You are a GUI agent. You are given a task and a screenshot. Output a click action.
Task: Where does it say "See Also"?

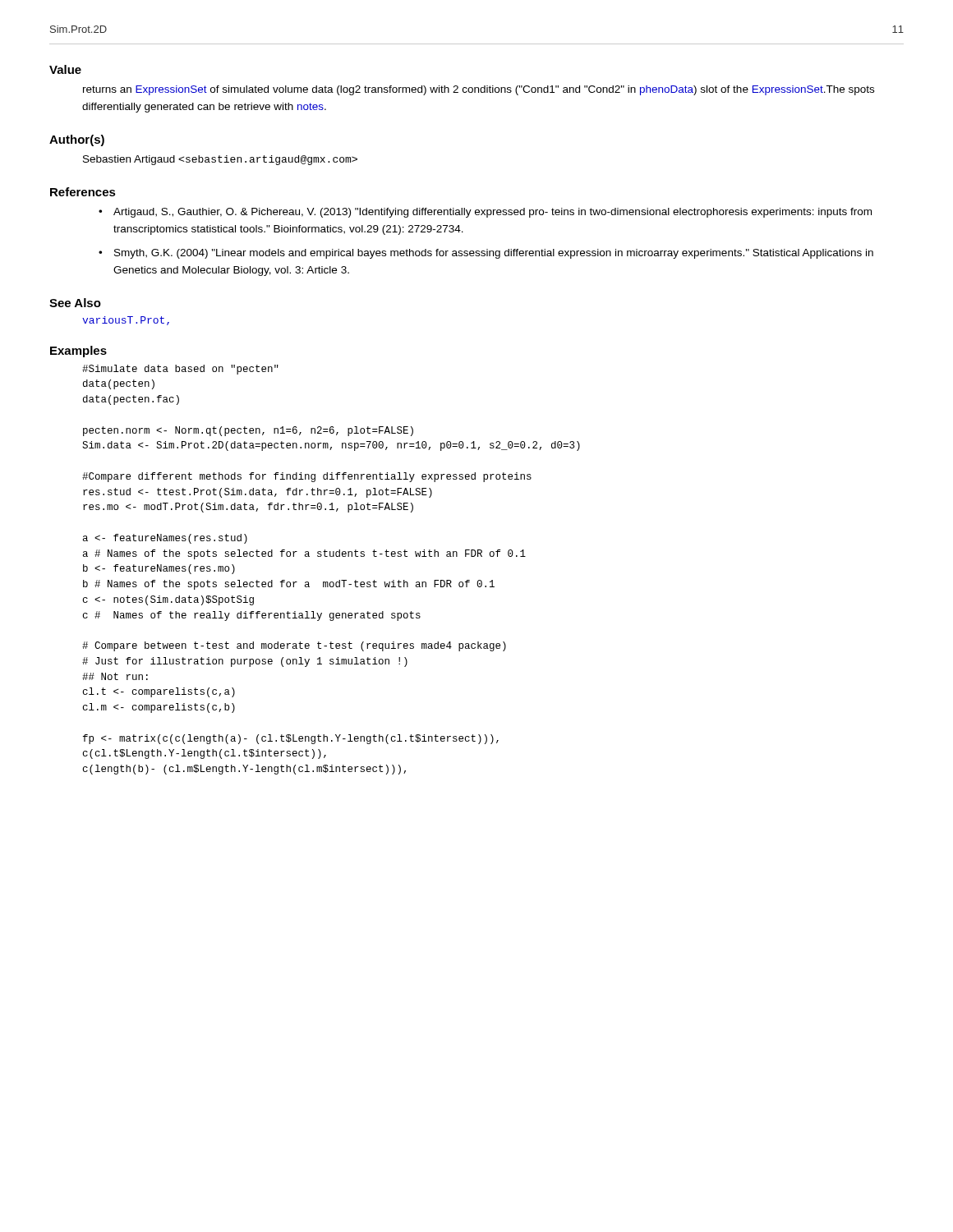click(75, 302)
